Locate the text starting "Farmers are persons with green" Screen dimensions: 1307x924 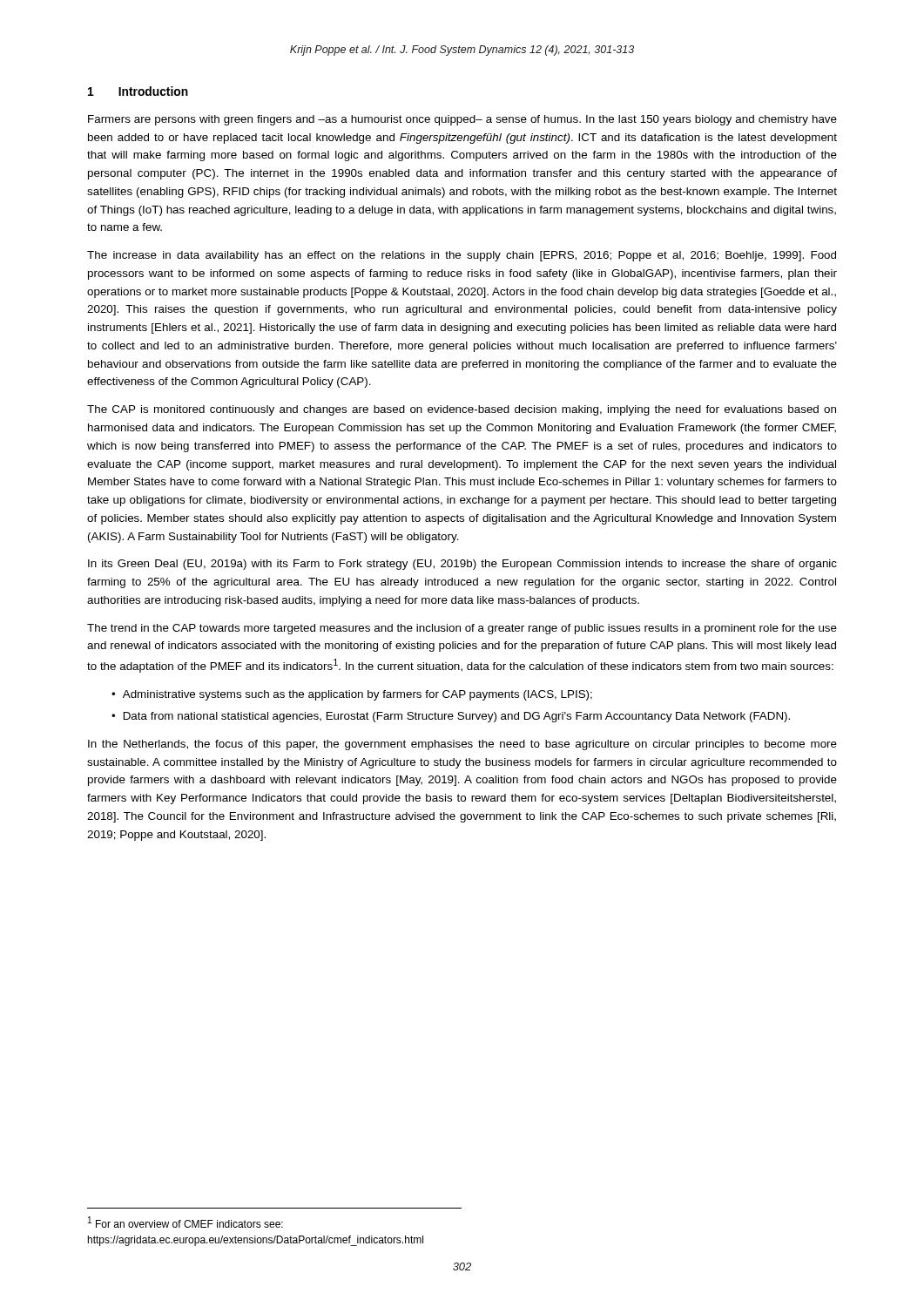pyautogui.click(x=462, y=173)
